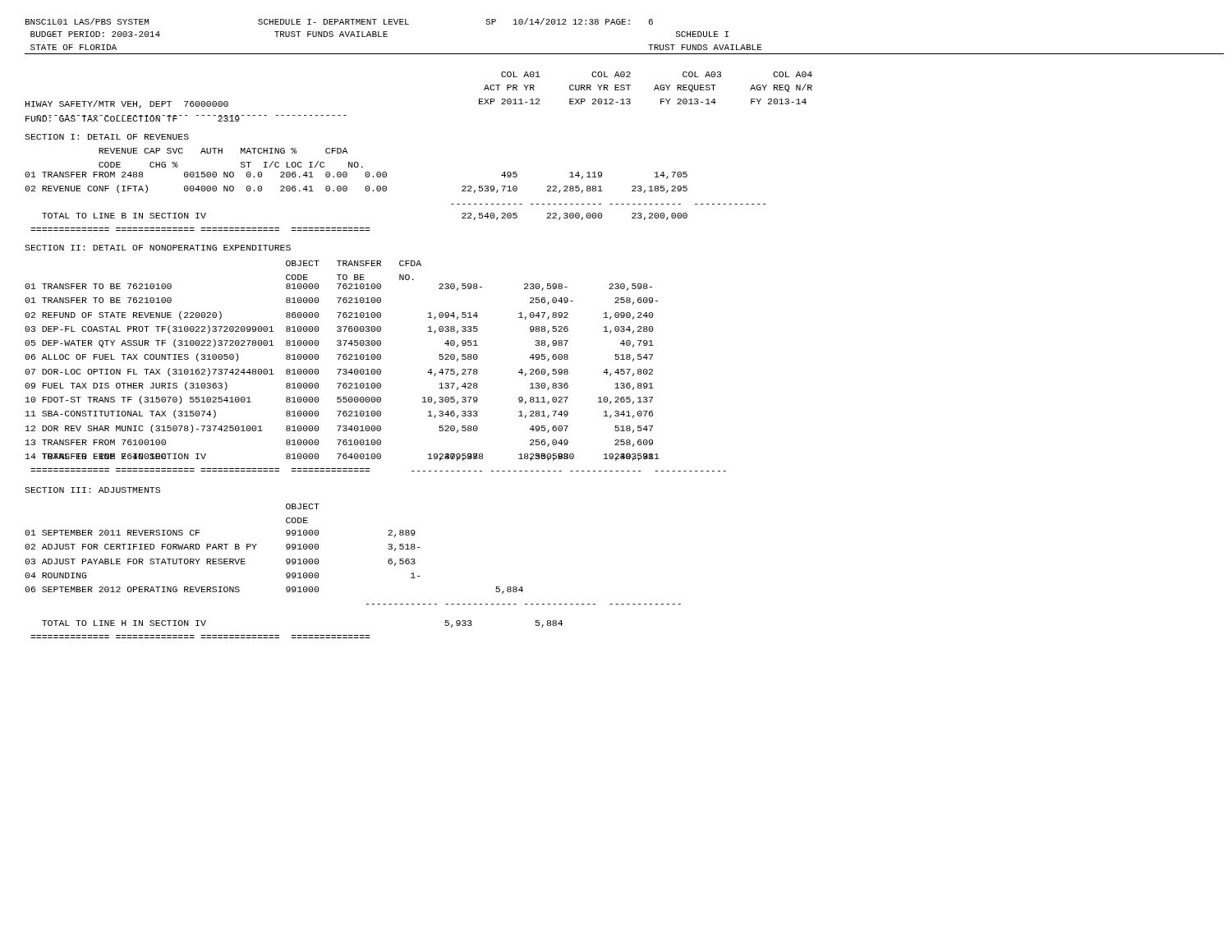Image resolution: width=1232 pixels, height=952 pixels.
Task: Locate the text block with the text "TOTAL TO LINE H IN"
Action: [x=124, y=623]
